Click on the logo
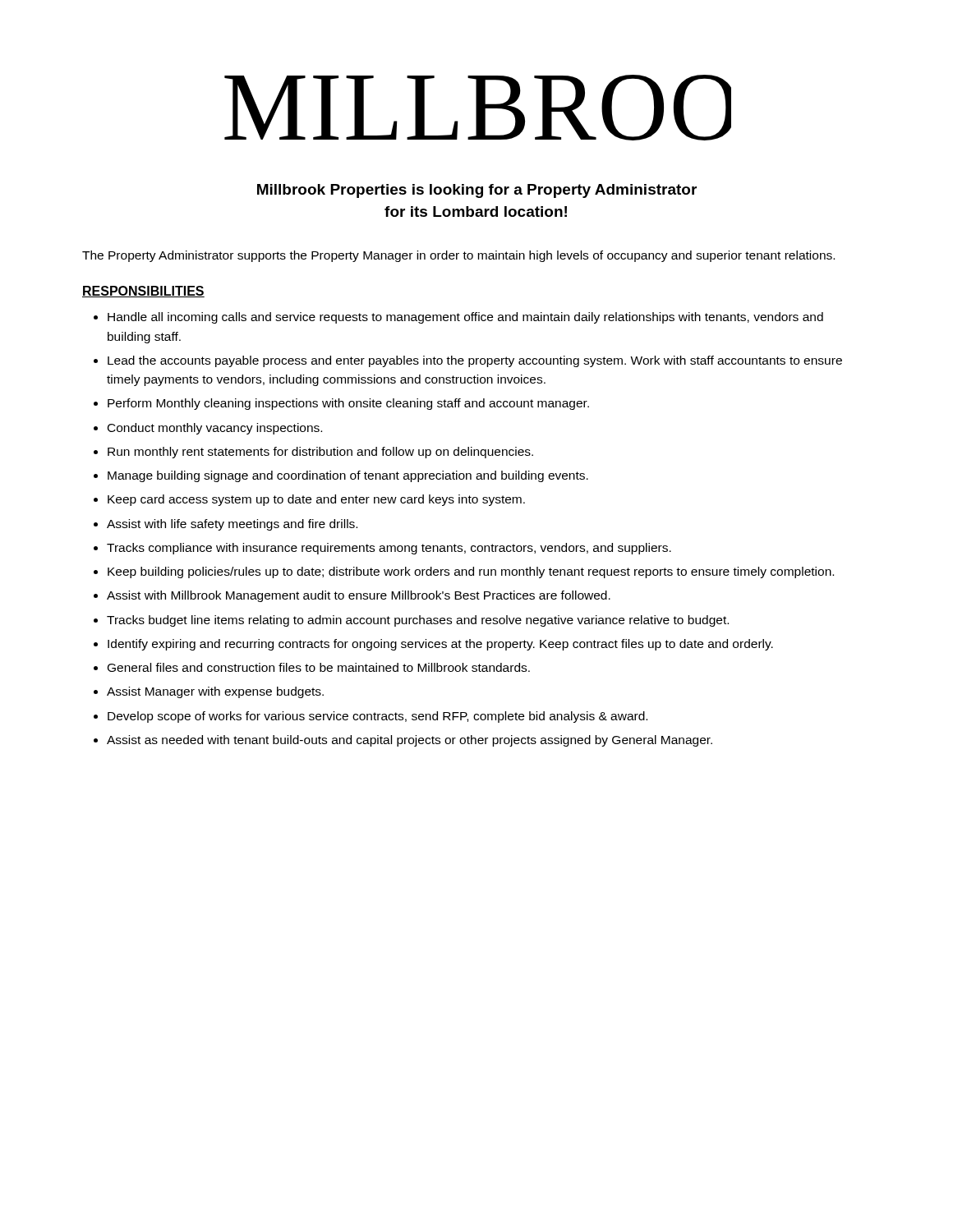This screenshot has height=1232, width=953. pyautogui.click(x=476, y=104)
